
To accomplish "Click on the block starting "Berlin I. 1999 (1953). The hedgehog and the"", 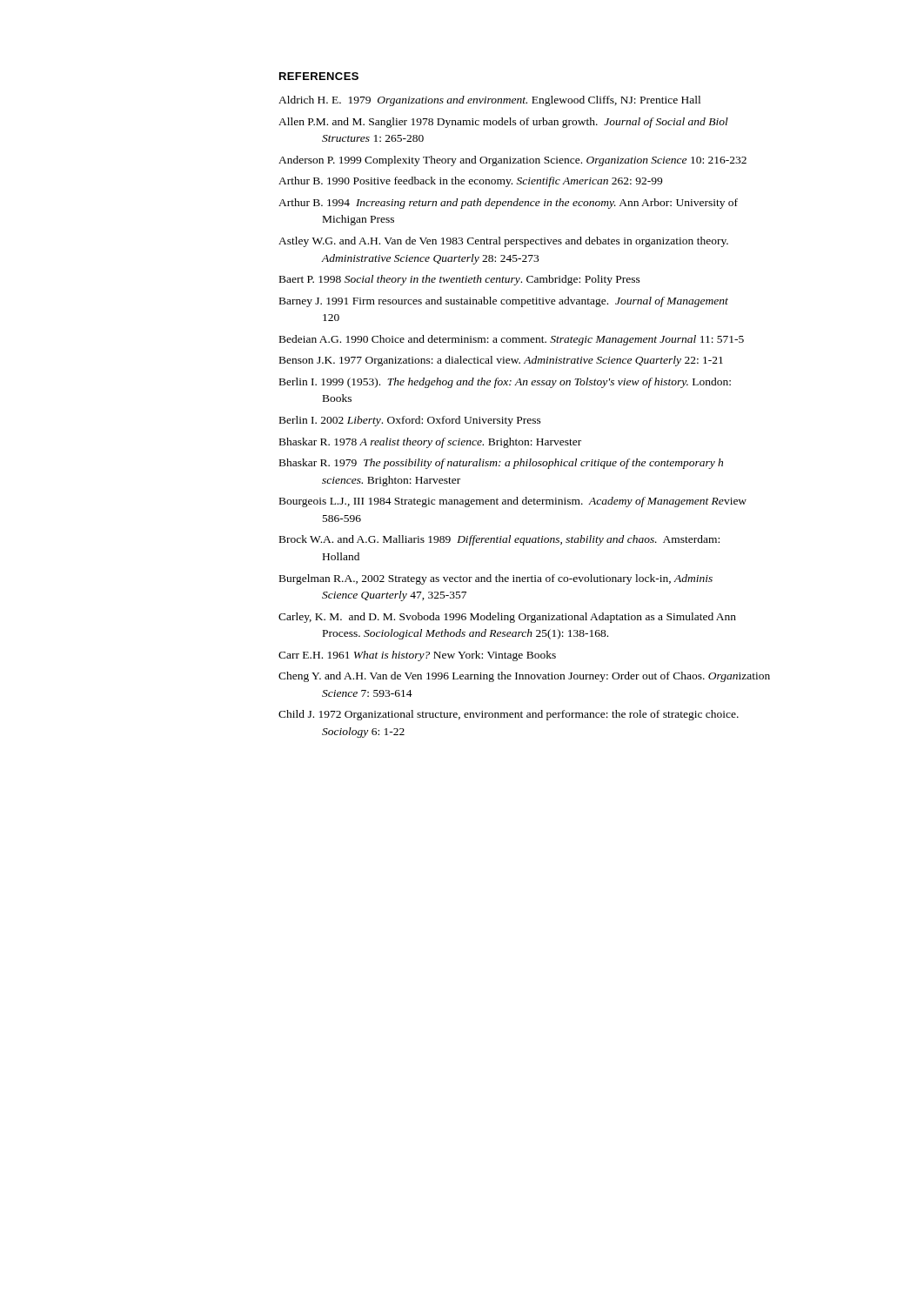I will (574, 391).
